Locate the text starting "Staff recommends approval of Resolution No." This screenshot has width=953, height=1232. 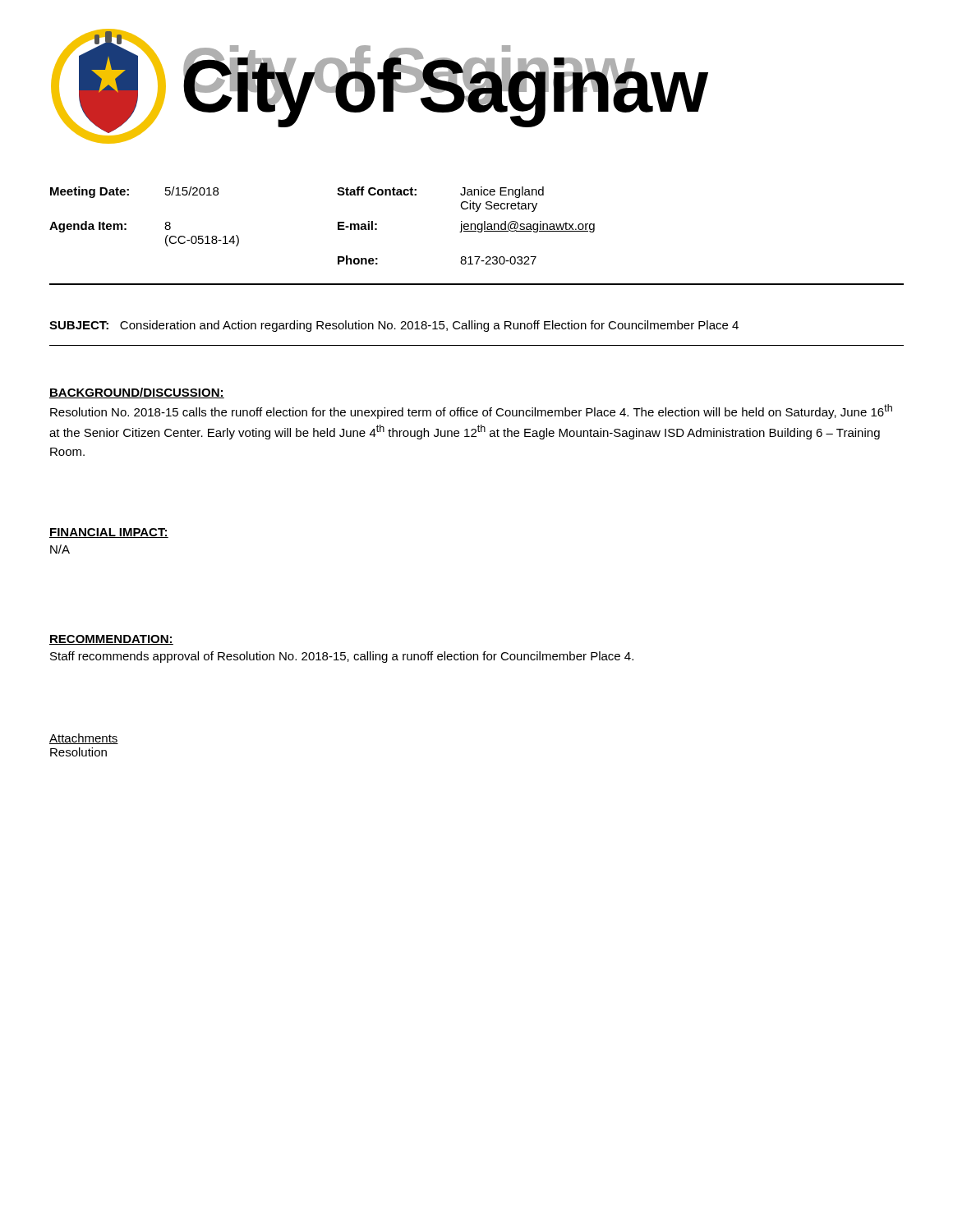[x=342, y=655]
